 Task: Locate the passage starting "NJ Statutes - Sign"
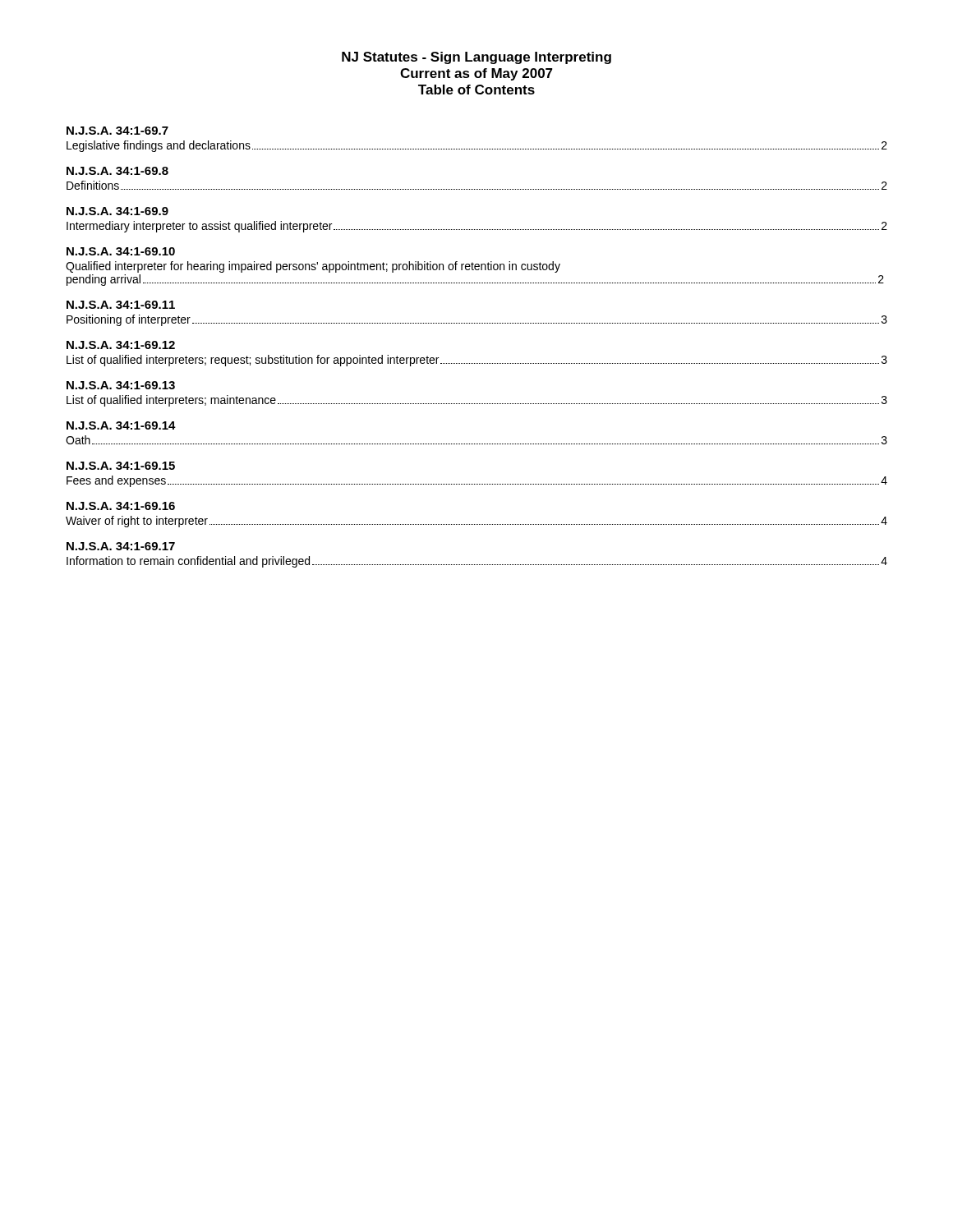click(x=476, y=74)
